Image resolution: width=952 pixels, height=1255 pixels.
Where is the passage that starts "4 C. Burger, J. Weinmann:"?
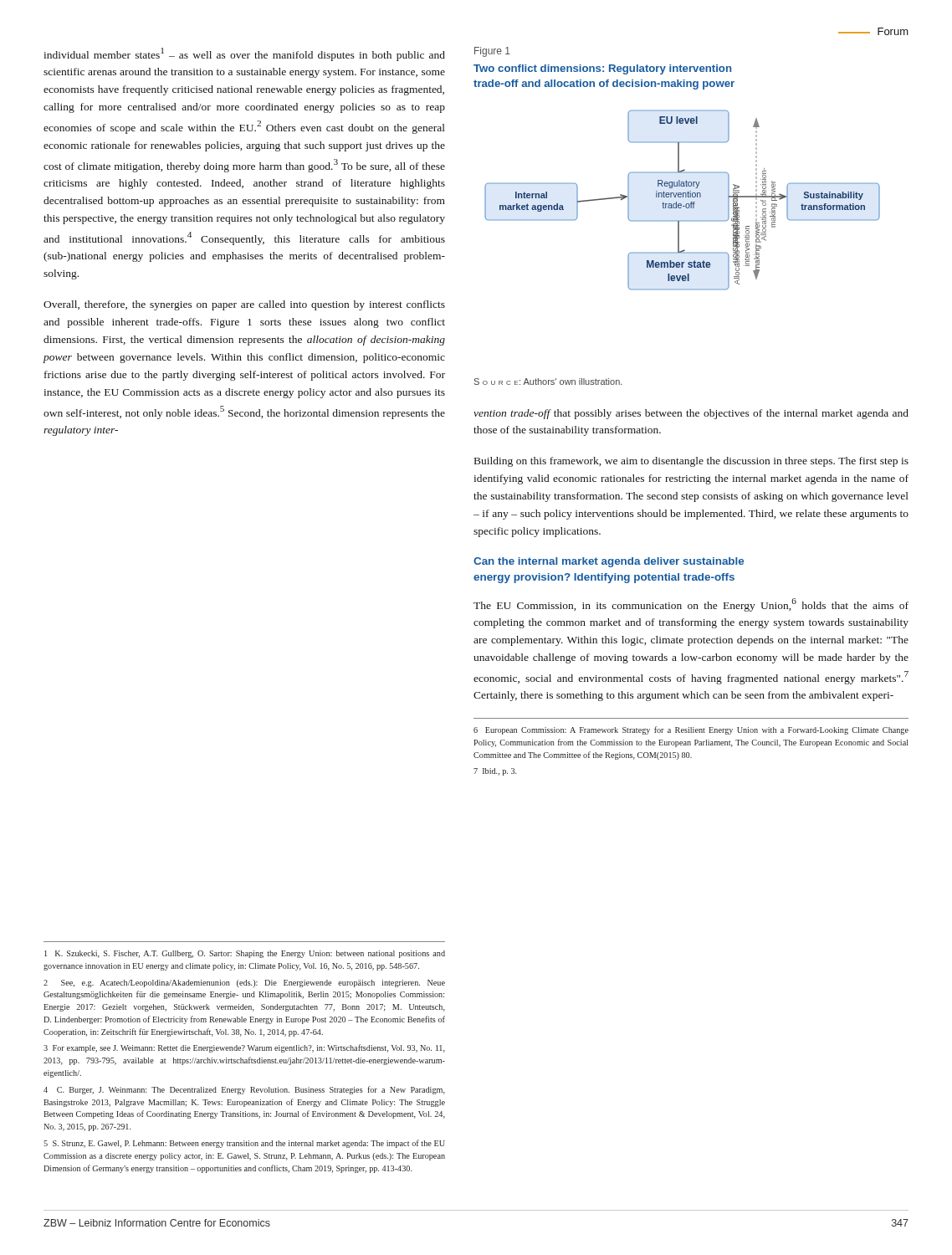244,1108
